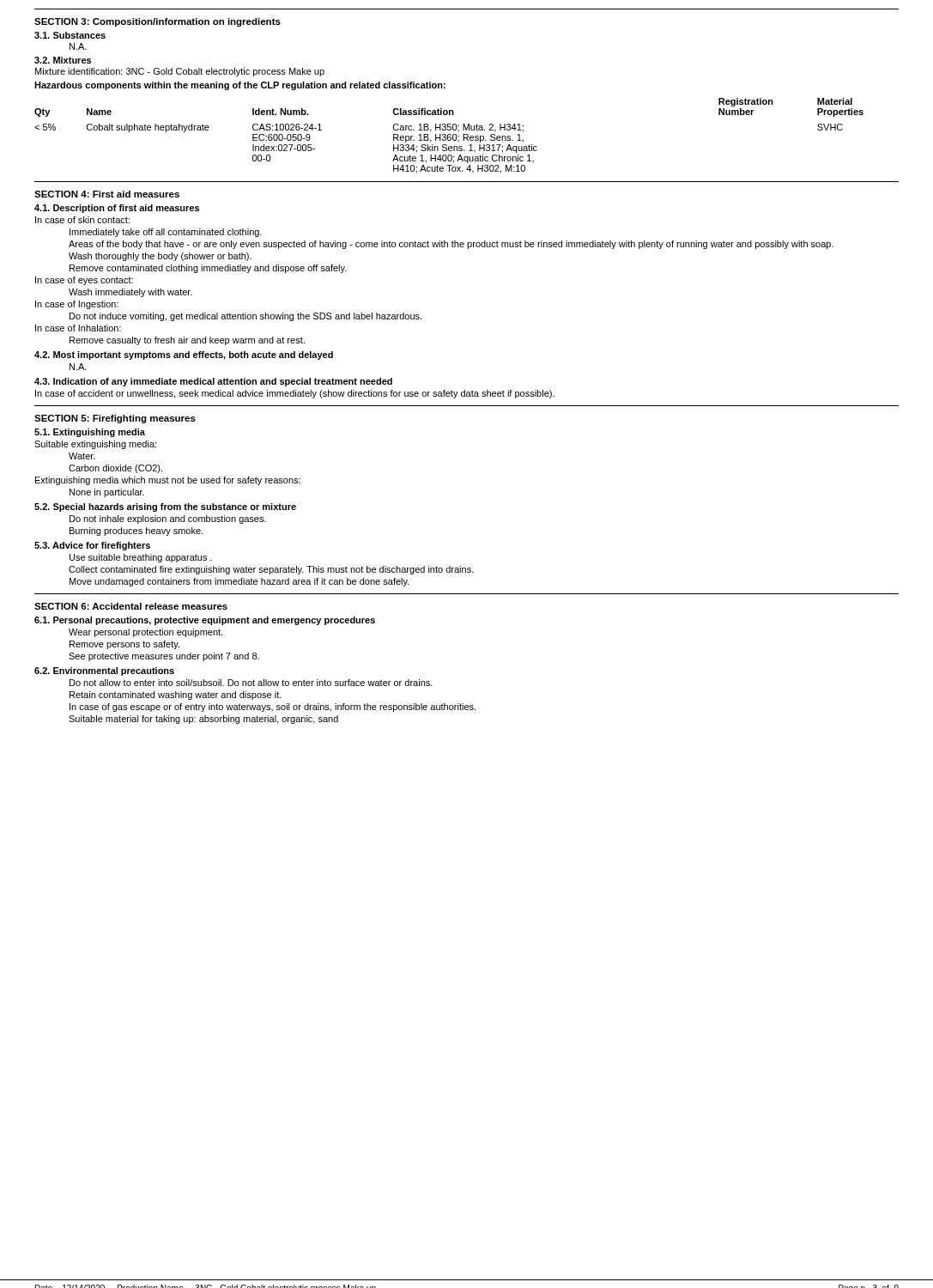Locate the text "Burning produces heavy smoke."
Screen dimensions: 1288x933
136,531
